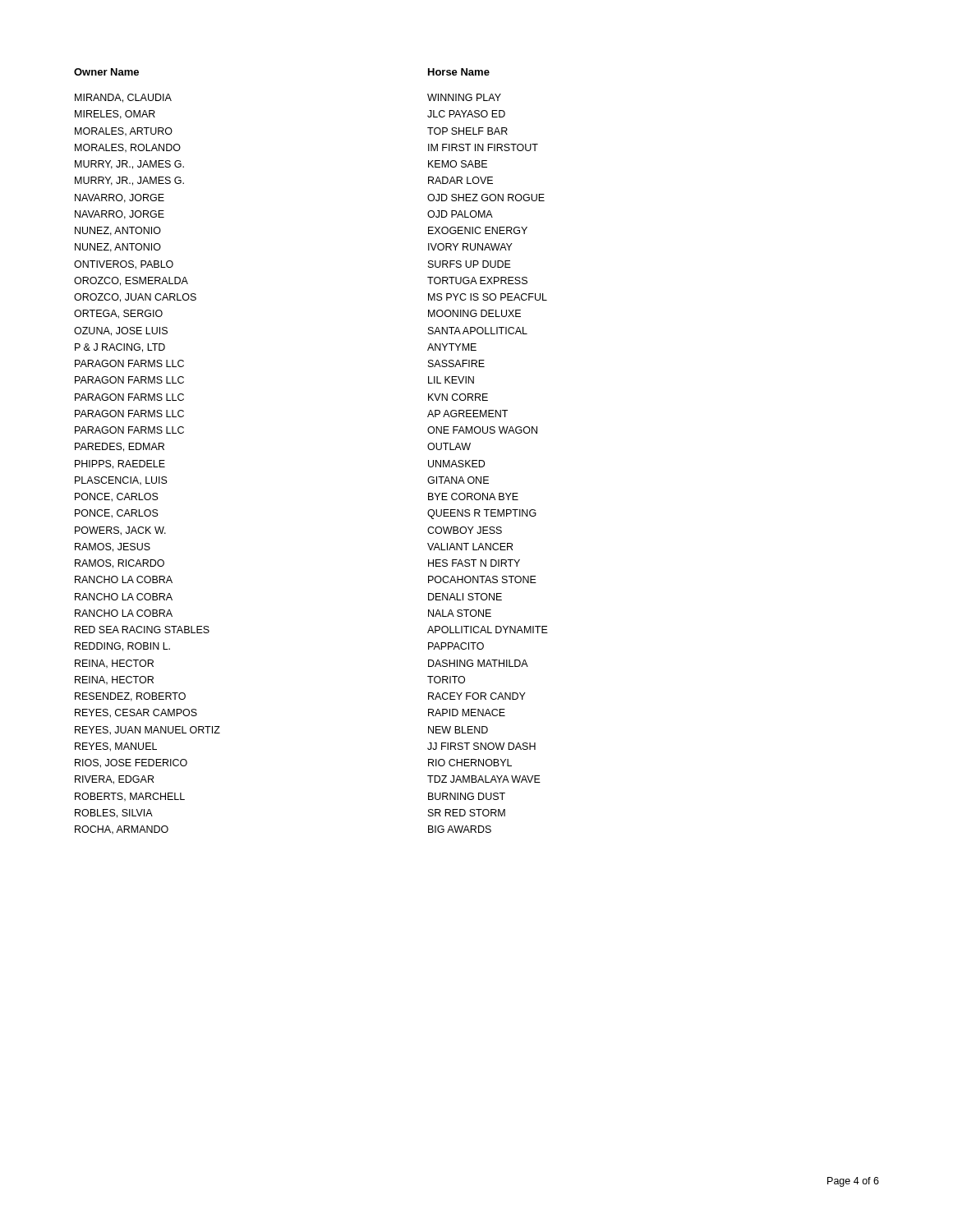Locate the list item with the text "MORALES, ARTURO"
953x1232 pixels.
pos(123,131)
